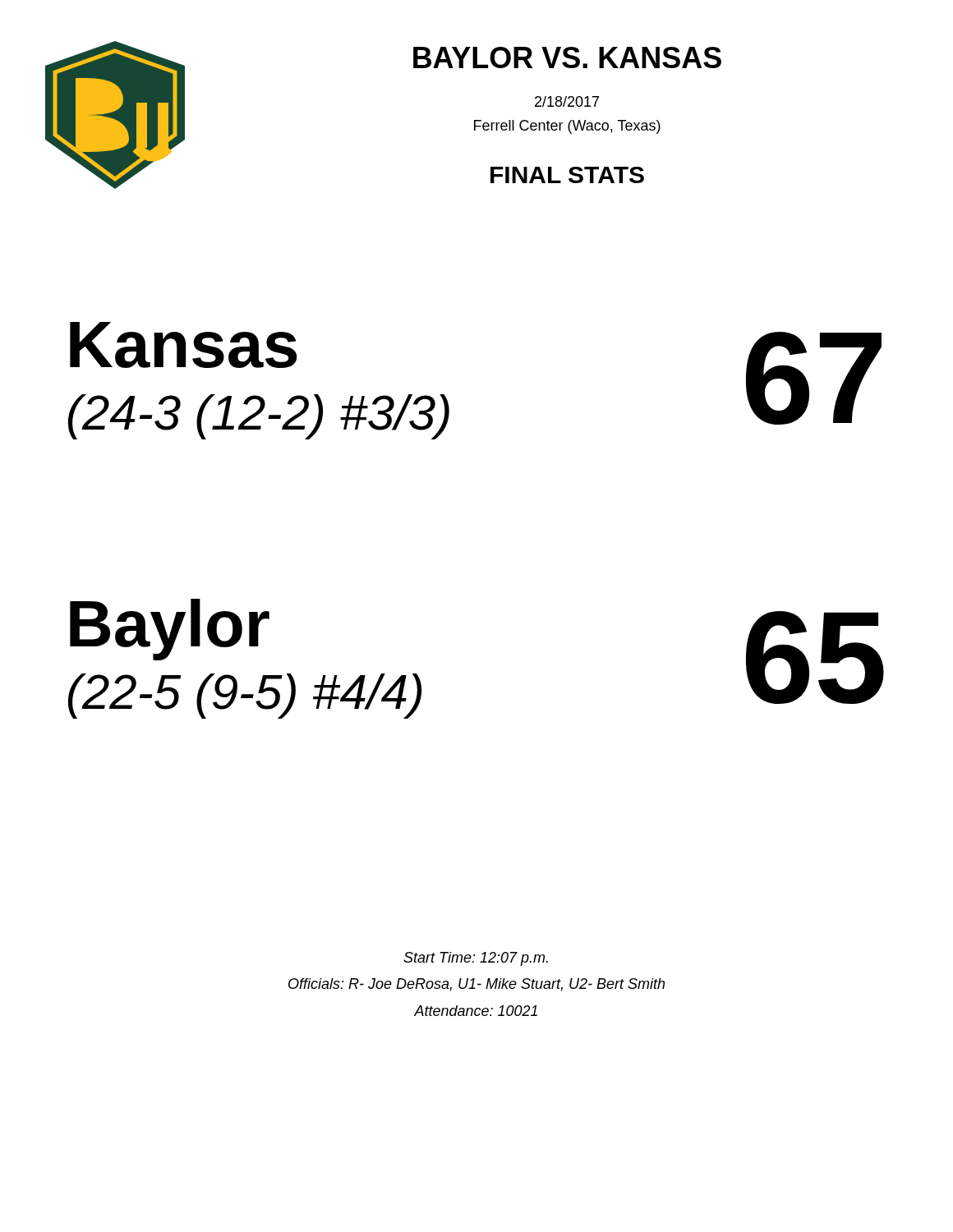Point to the text block starting "FINAL STATS"
Viewport: 953px width, 1232px height.
pos(567,174)
